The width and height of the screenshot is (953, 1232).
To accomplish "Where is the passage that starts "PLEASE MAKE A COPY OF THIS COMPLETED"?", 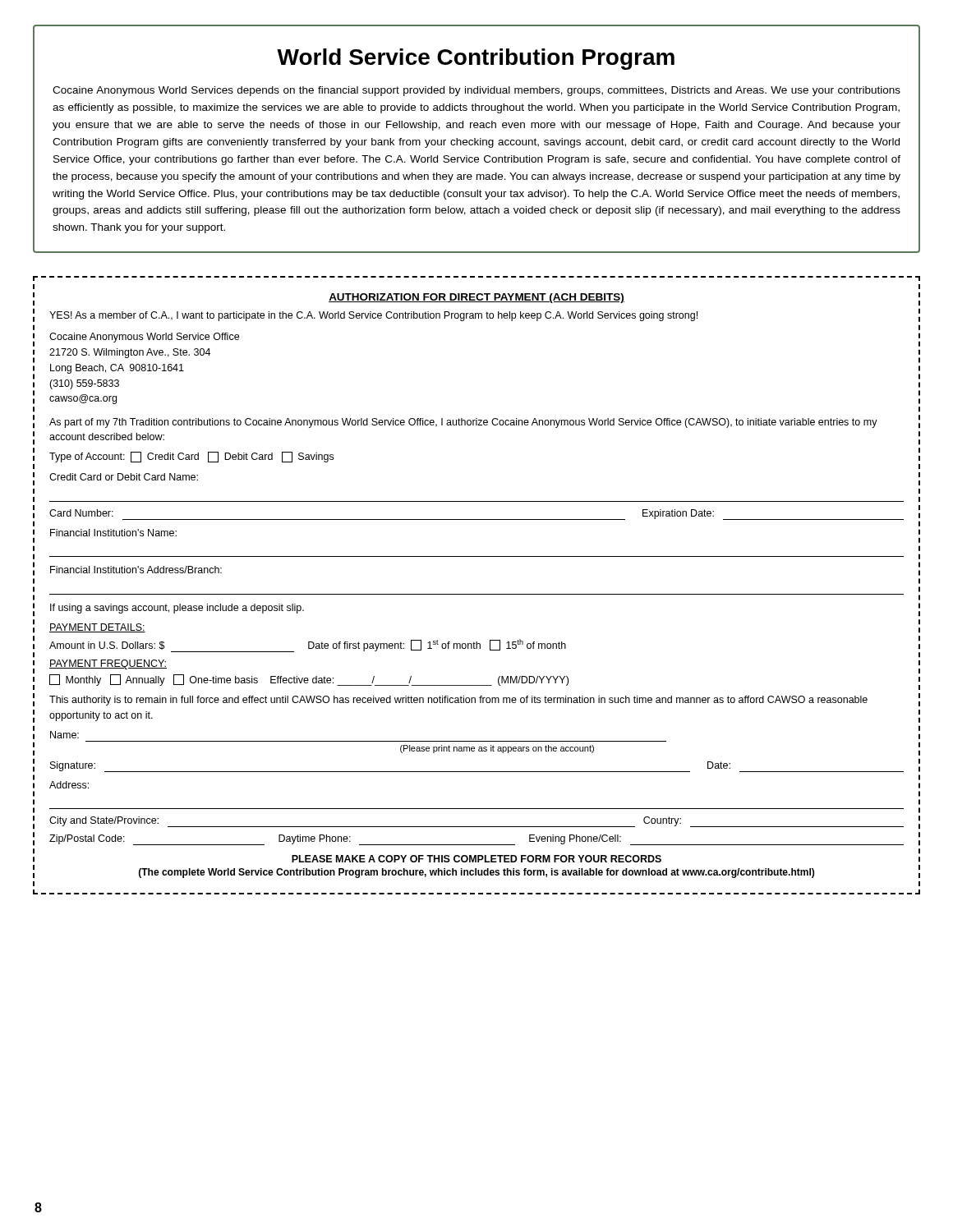I will click(476, 859).
